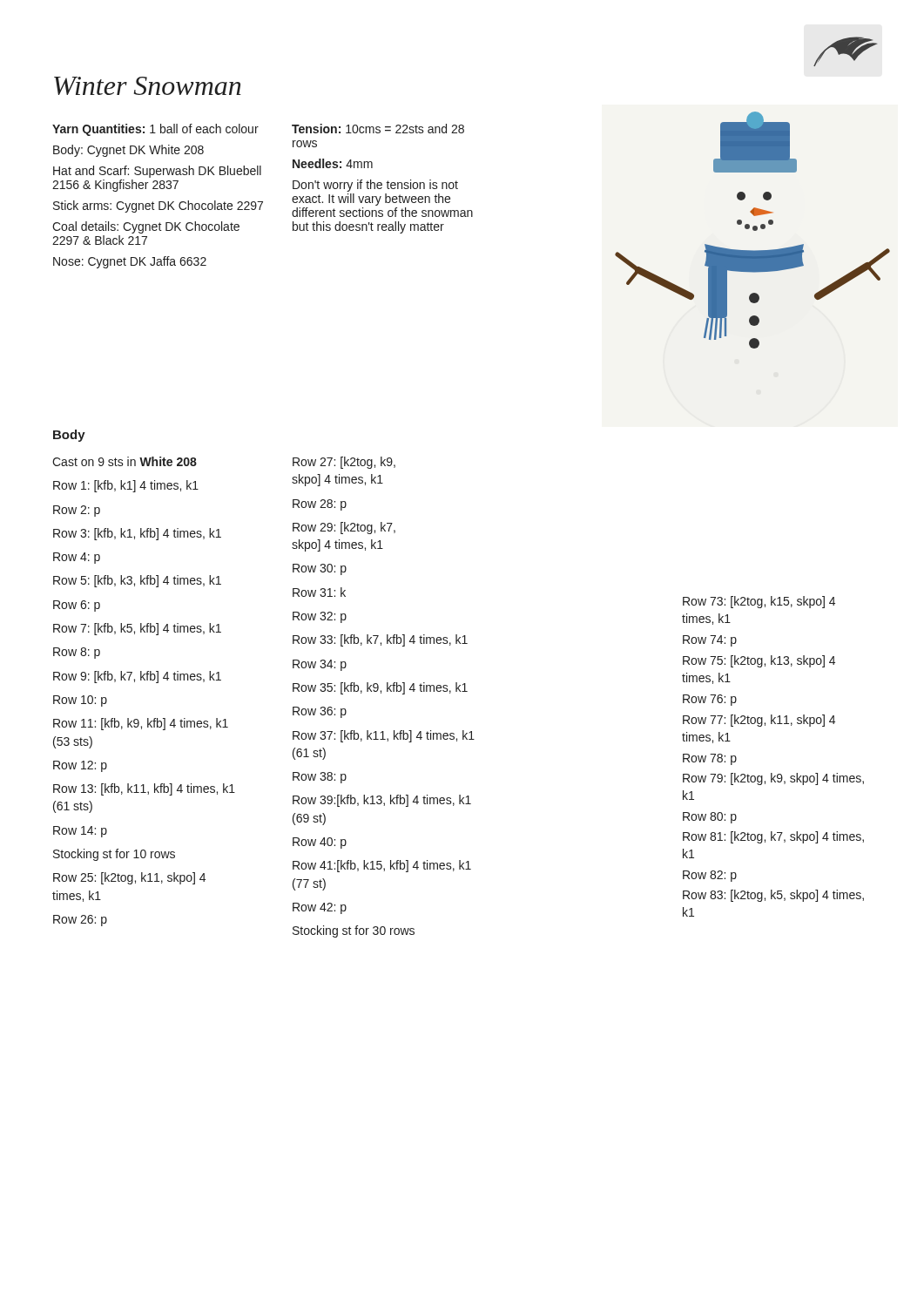Image resolution: width=924 pixels, height=1307 pixels.
Task: Navigate to the passage starting "Row 14: p"
Action: click(80, 830)
